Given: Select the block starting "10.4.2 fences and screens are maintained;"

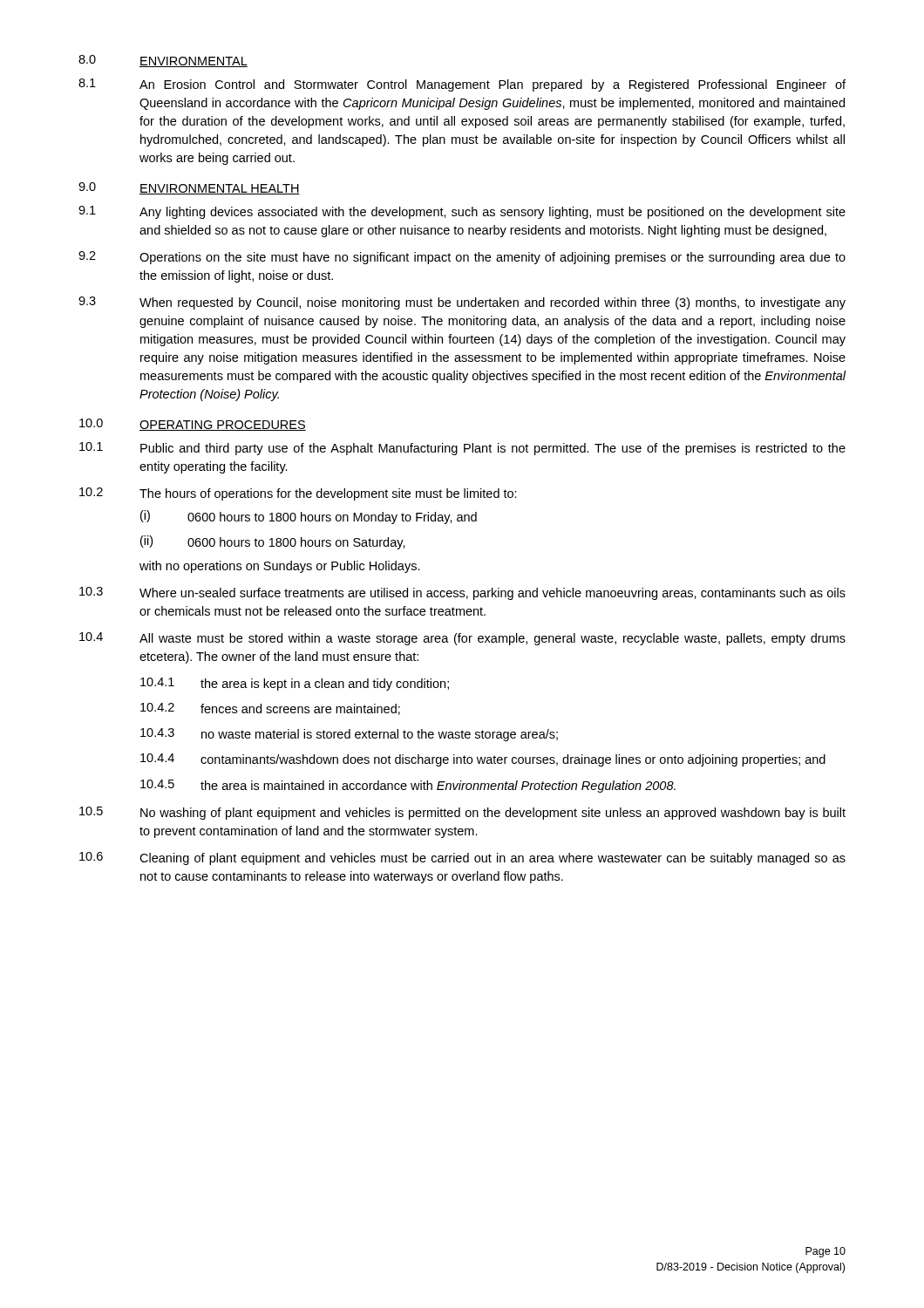Looking at the screenshot, I should click(270, 709).
